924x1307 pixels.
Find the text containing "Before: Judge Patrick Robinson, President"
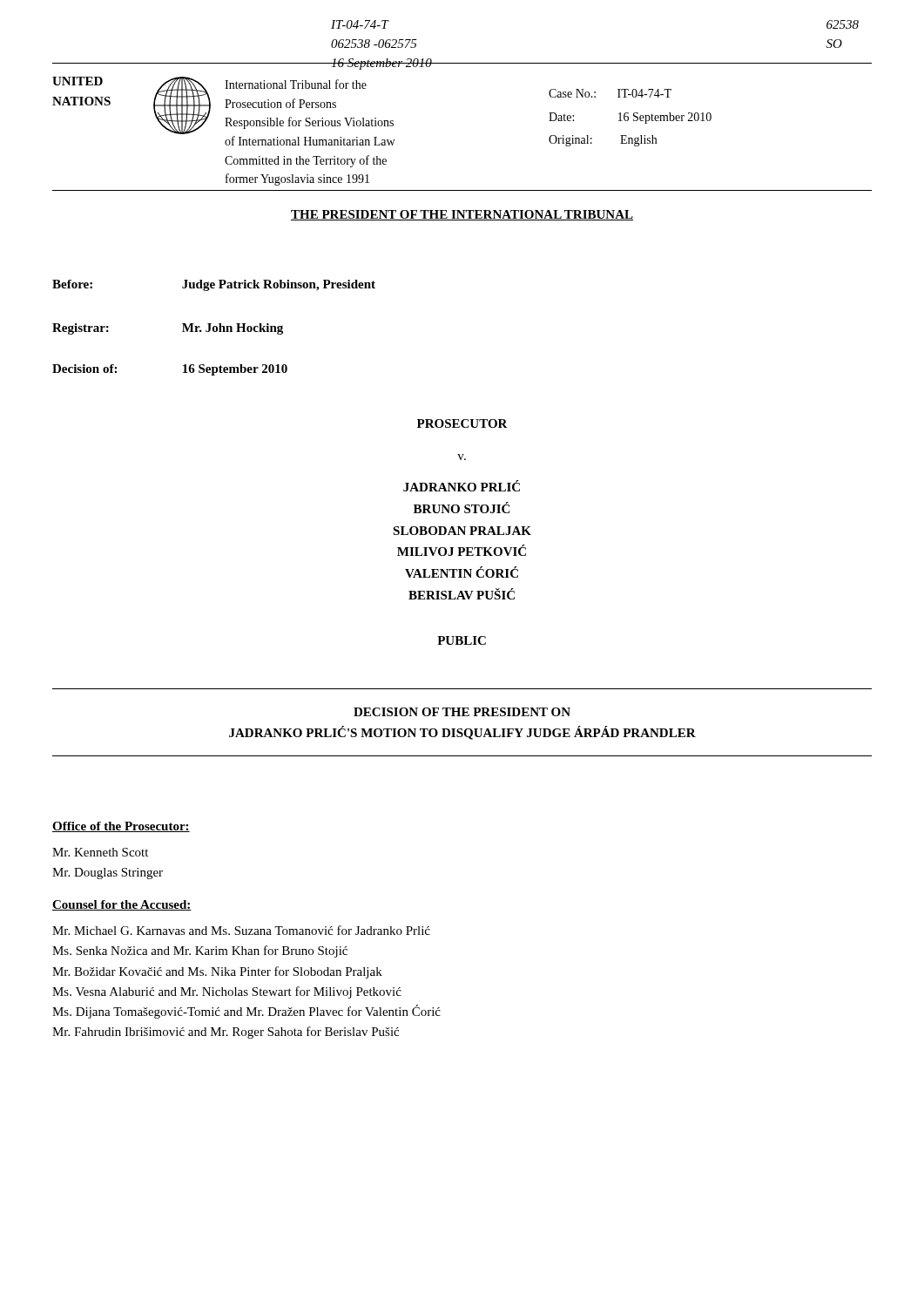214,284
